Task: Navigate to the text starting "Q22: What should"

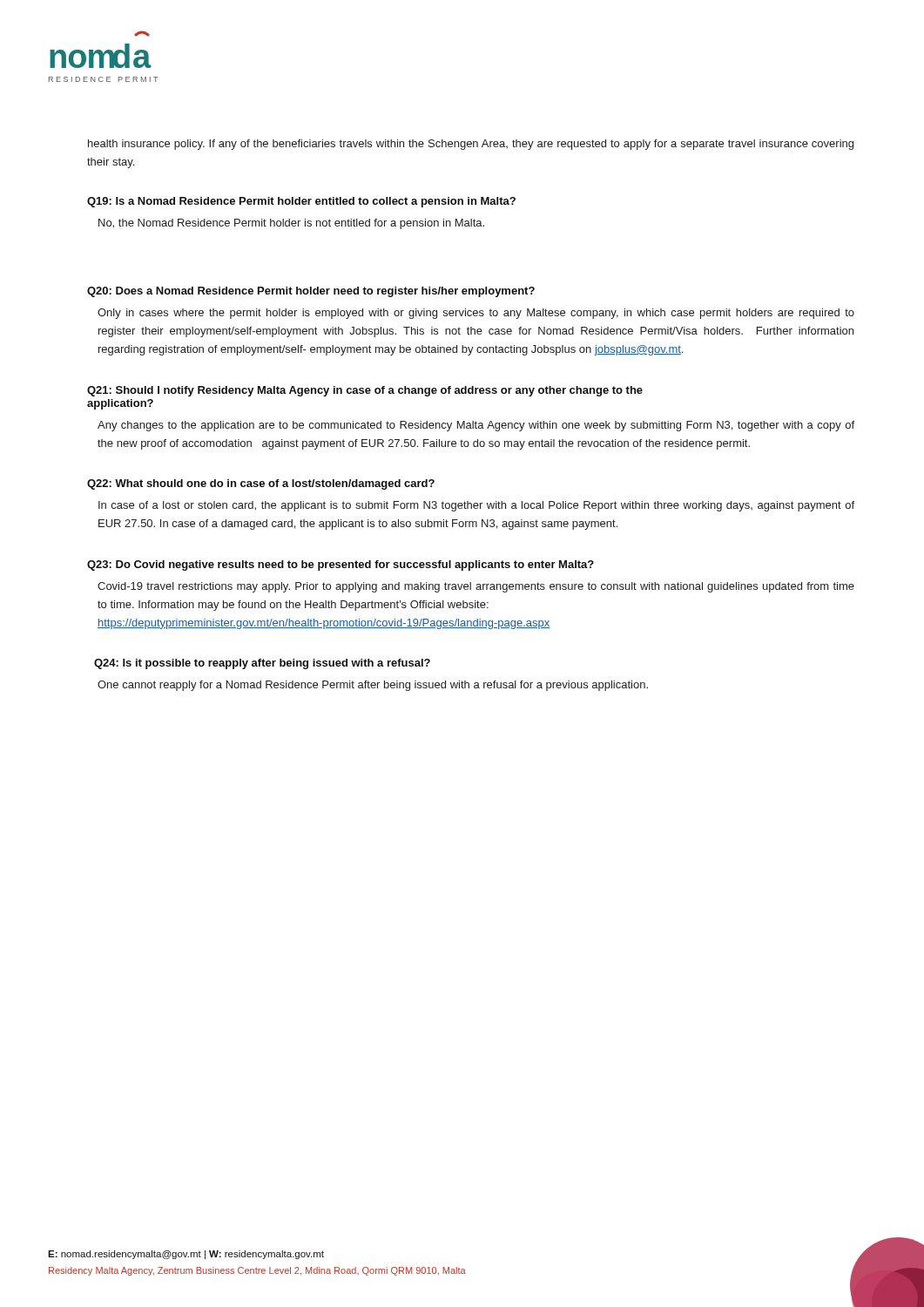Action: point(261,483)
